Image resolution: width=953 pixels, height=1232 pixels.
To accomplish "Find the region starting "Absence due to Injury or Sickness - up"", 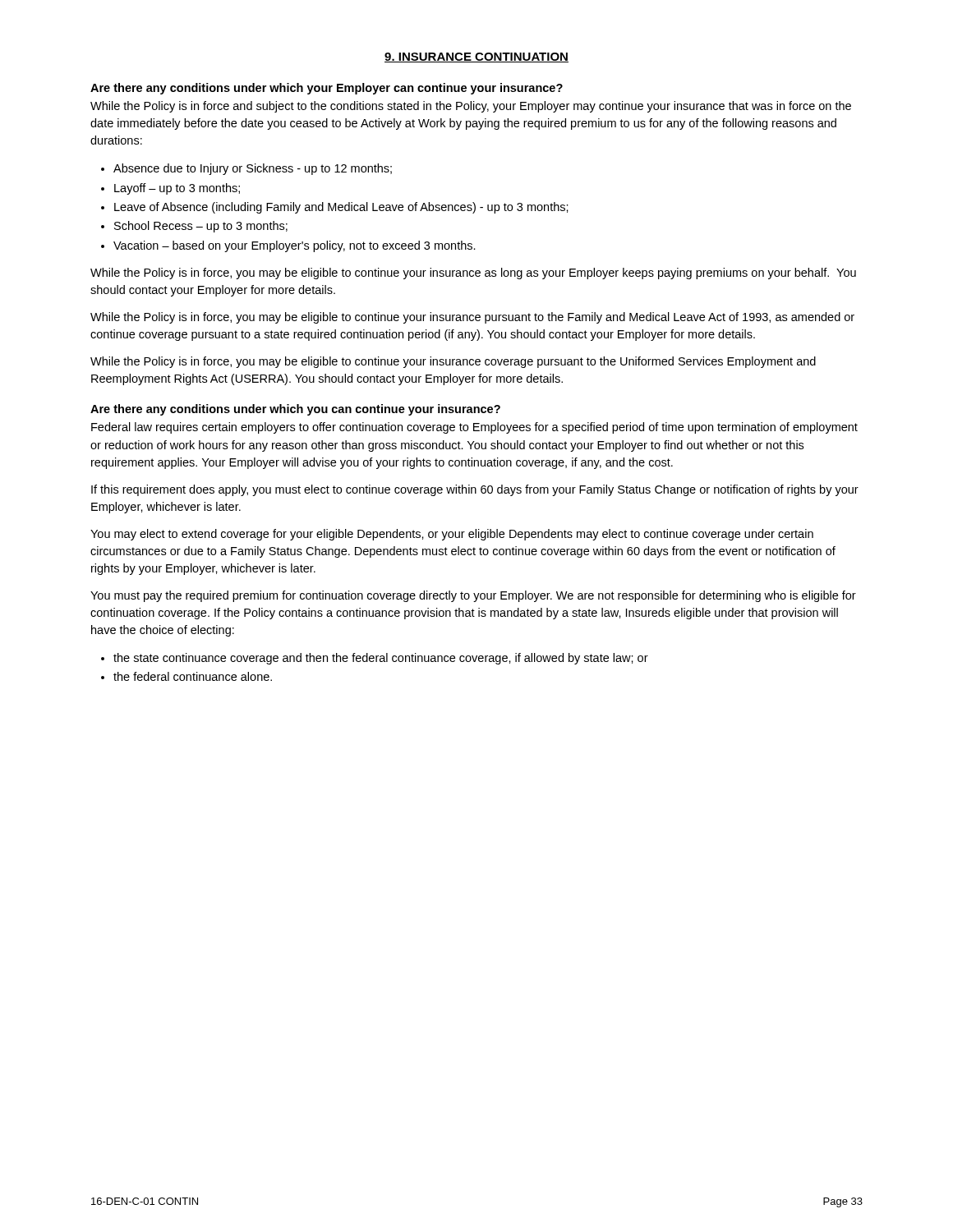I will pos(253,168).
